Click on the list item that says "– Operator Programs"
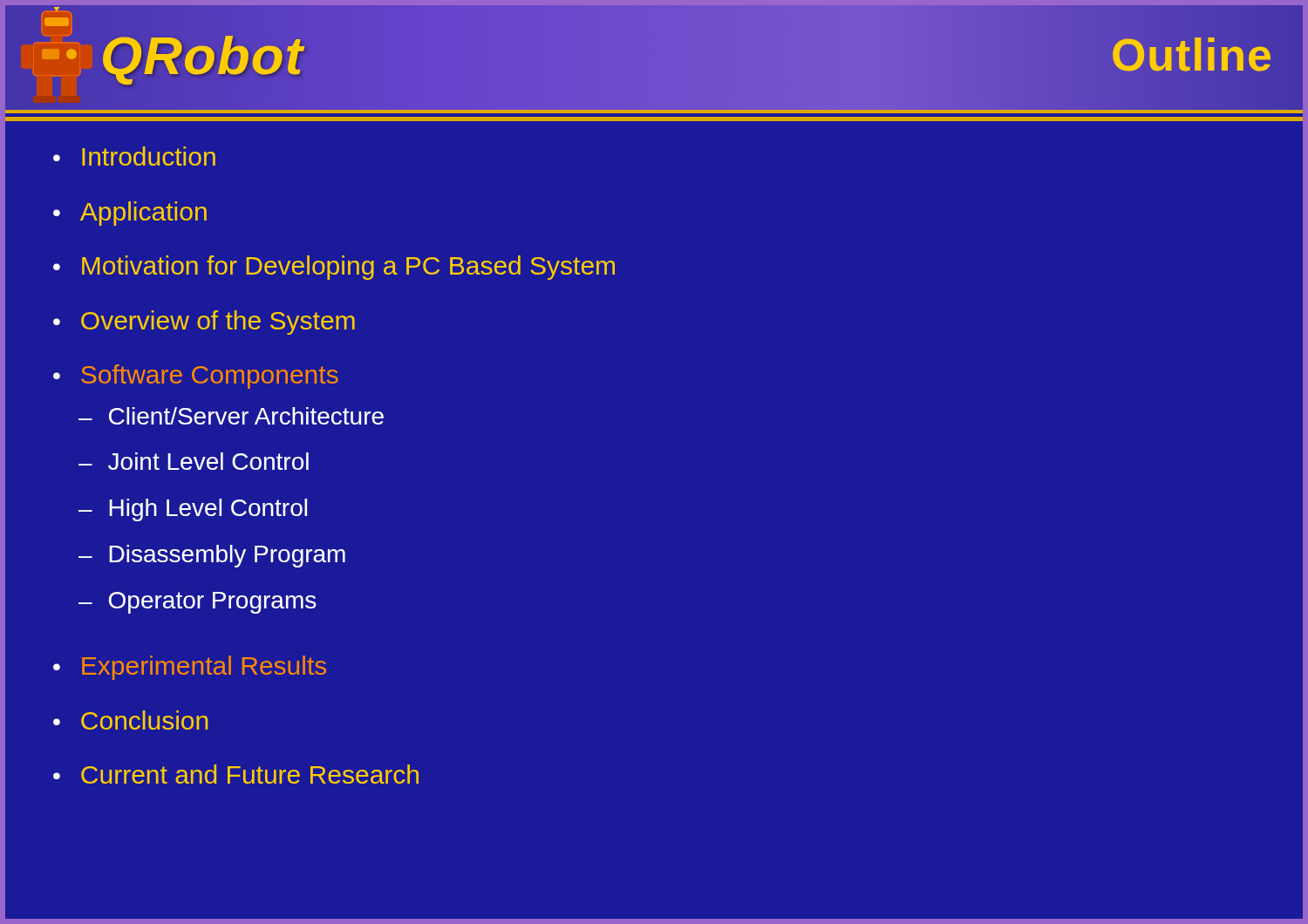Screen dimensions: 924x1308 coord(198,601)
